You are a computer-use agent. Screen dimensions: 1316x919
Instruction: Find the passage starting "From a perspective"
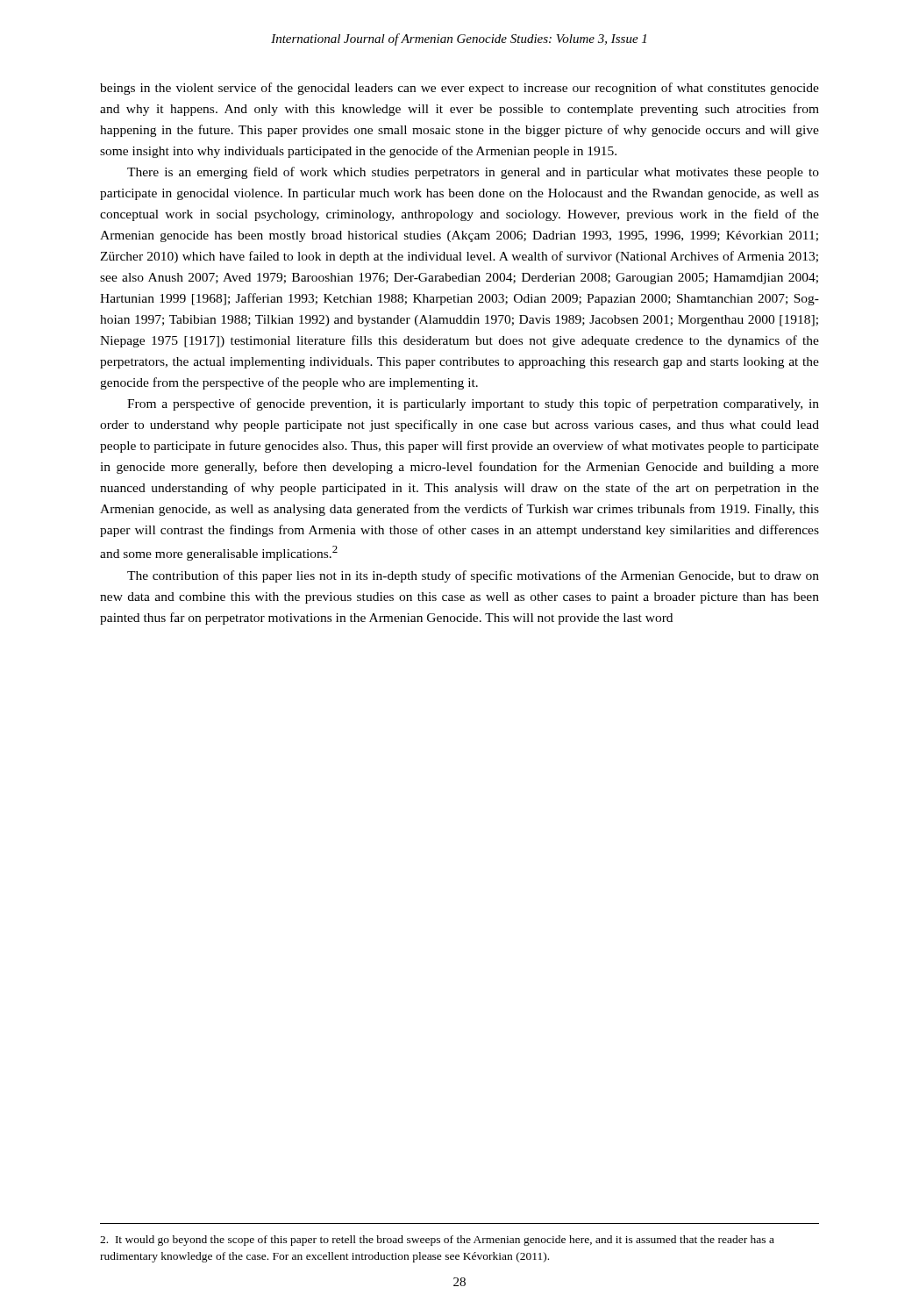tap(460, 479)
